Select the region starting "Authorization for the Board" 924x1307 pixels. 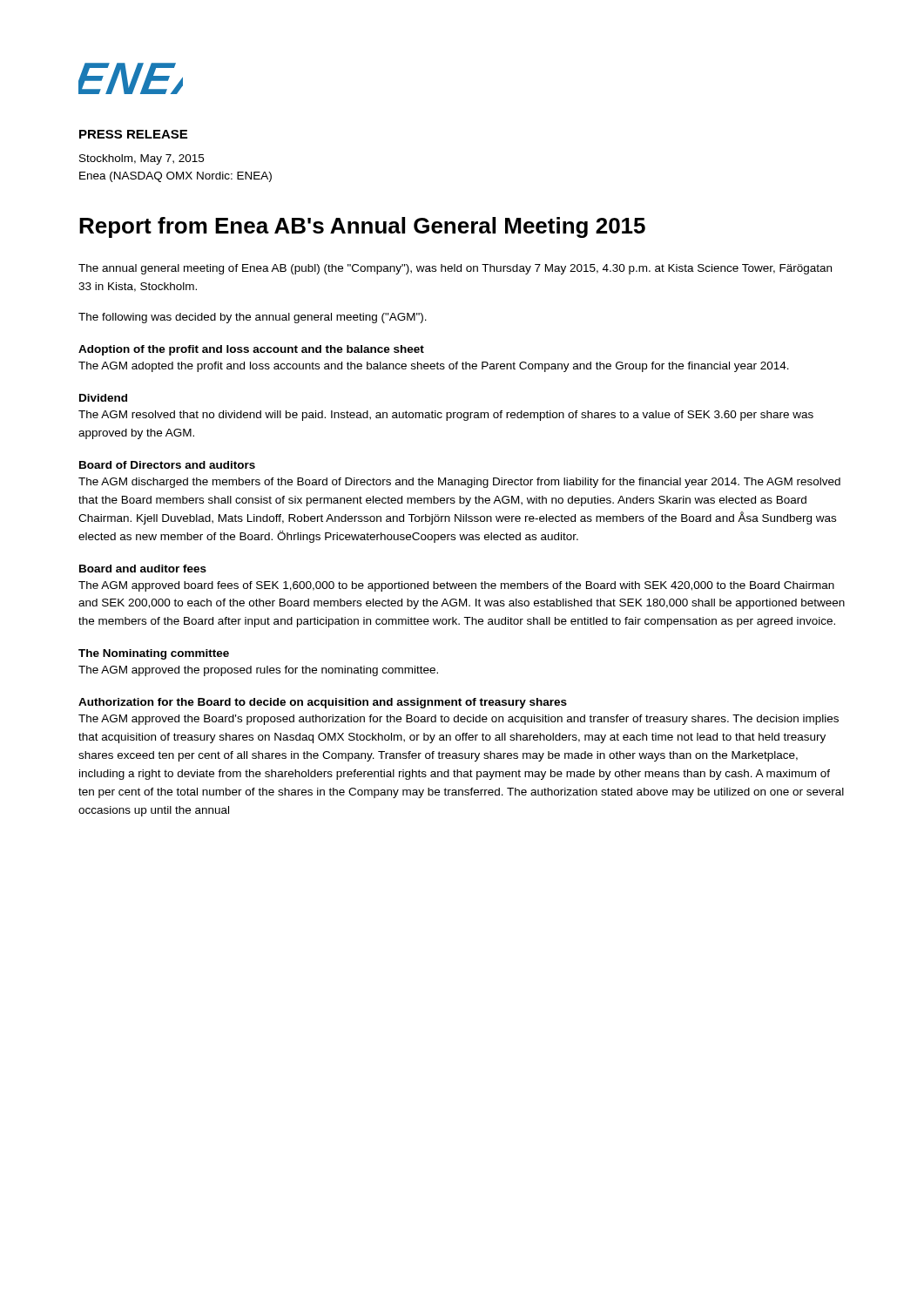point(323,702)
